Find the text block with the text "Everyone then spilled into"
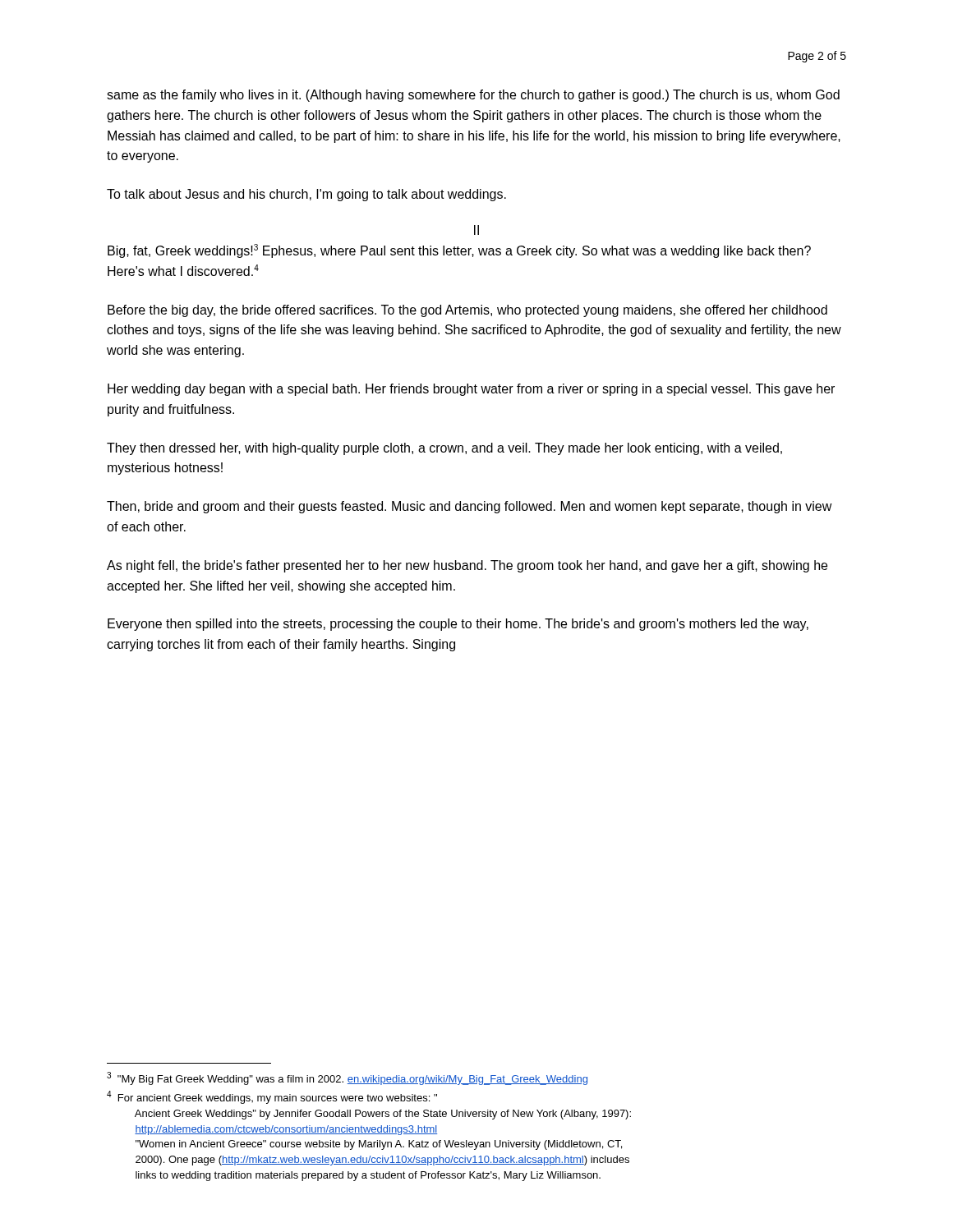 coord(458,634)
